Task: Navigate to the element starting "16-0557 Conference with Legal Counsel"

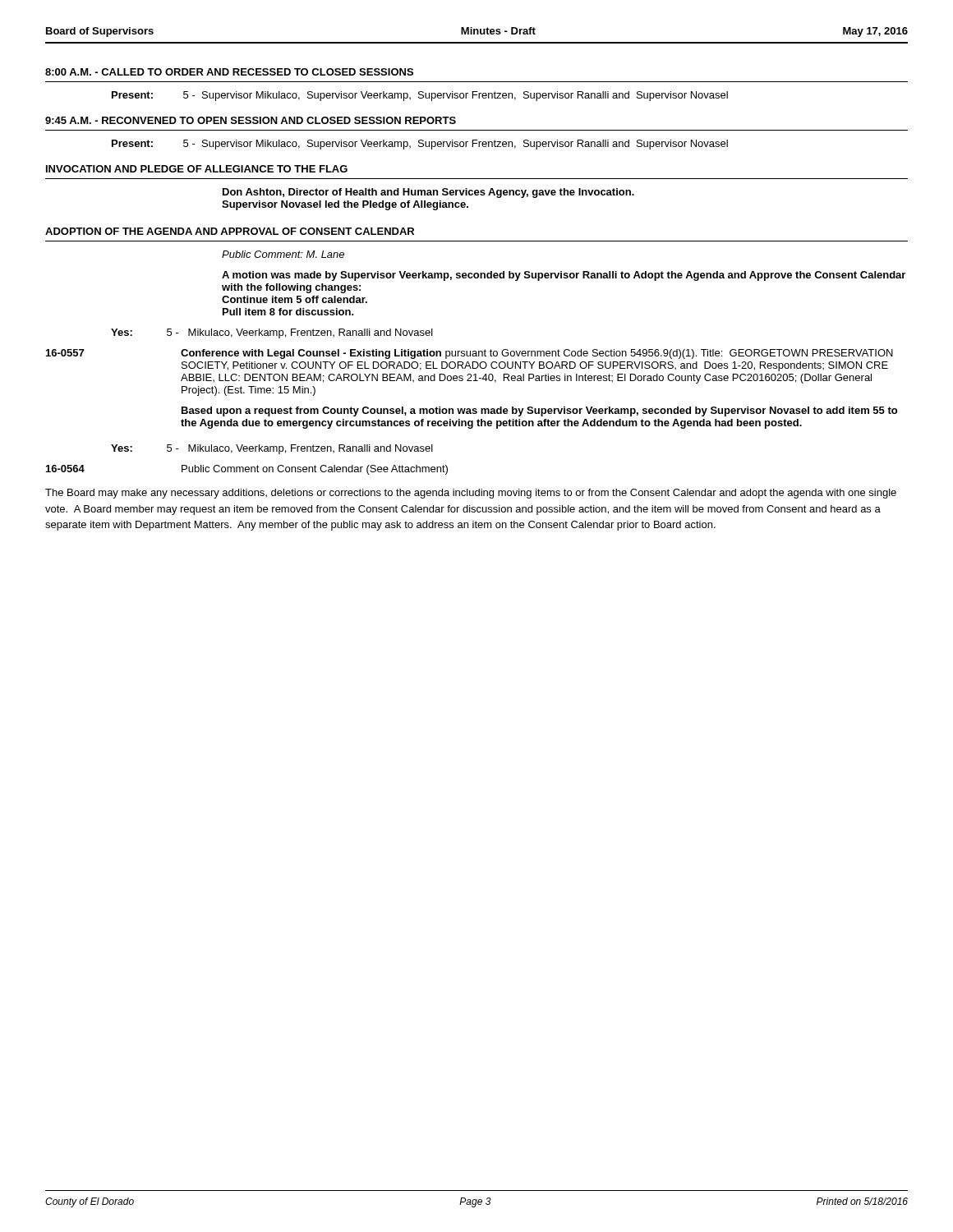Action: coord(476,390)
